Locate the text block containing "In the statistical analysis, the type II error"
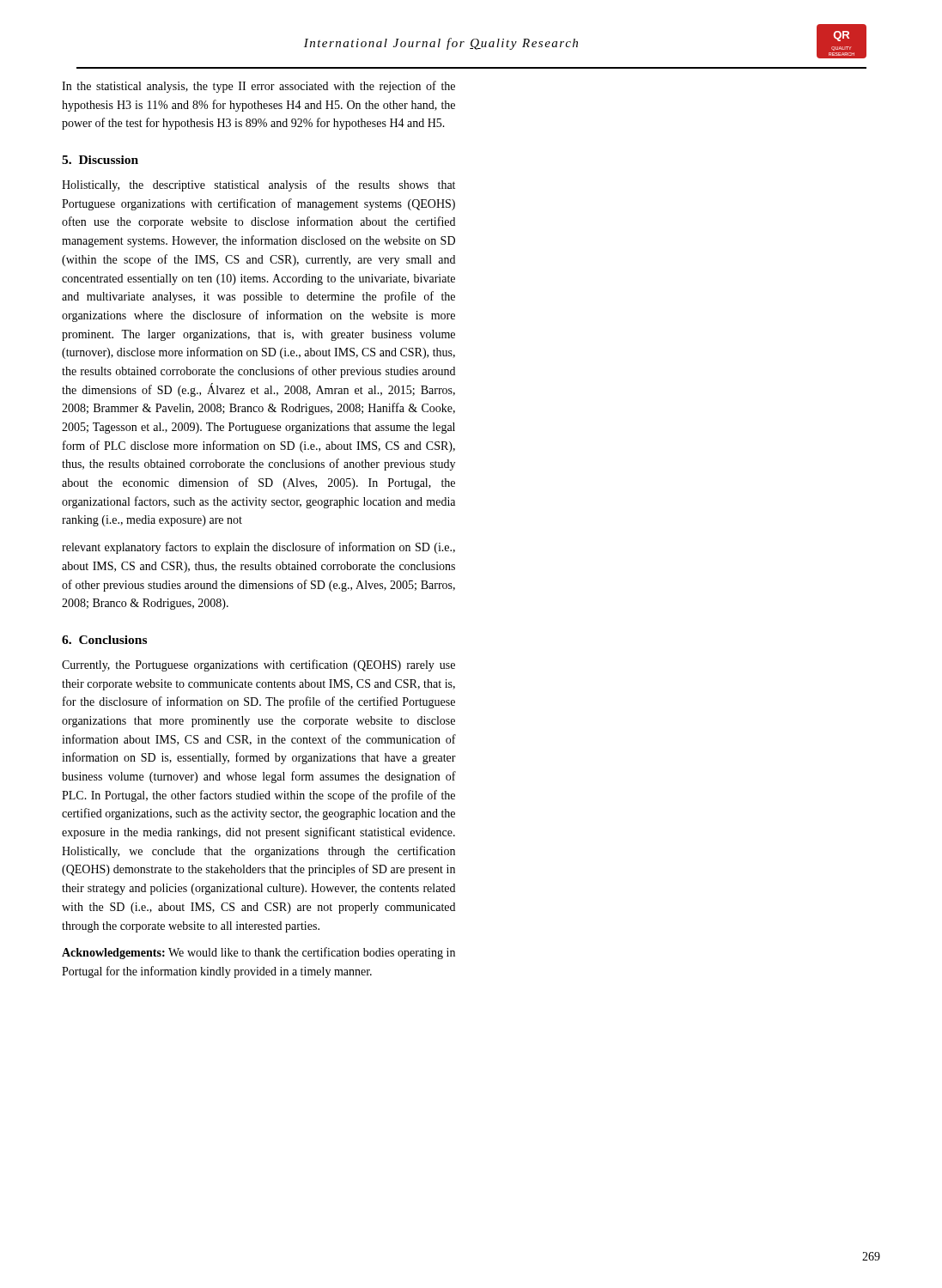 tap(259, 105)
